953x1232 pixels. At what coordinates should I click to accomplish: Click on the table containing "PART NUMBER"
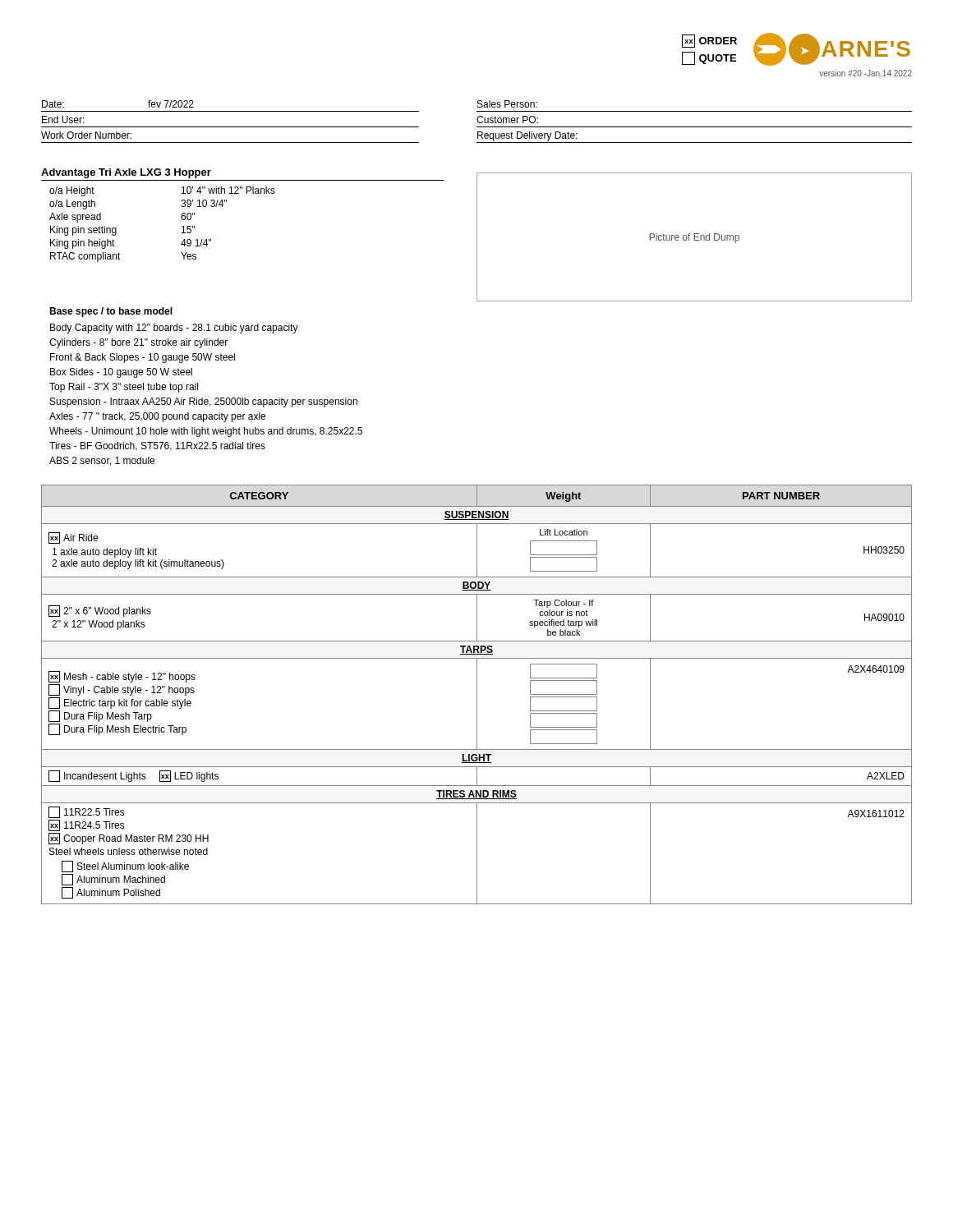click(x=476, y=694)
